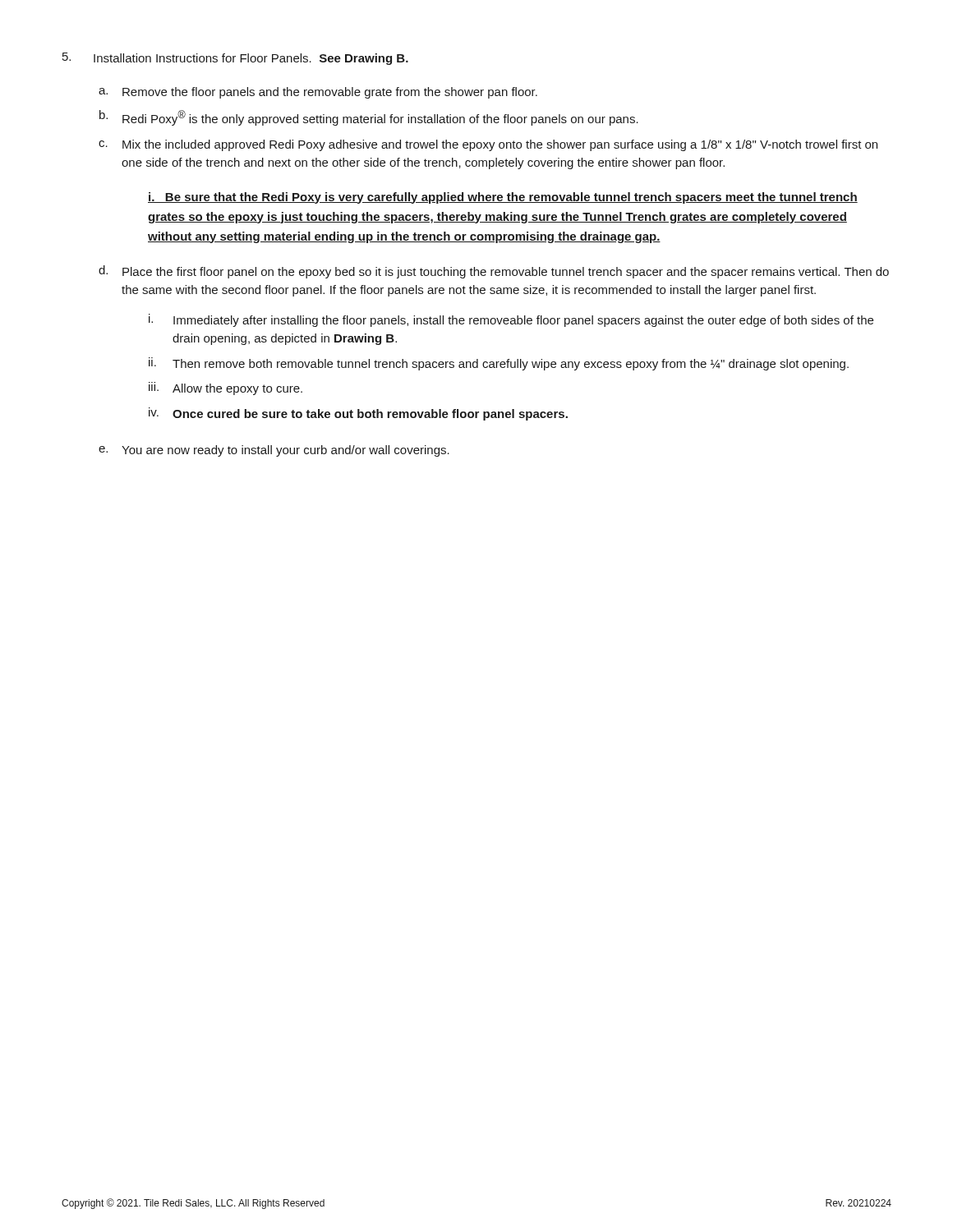The width and height of the screenshot is (953, 1232).
Task: Find the block starting "i. Be sure that"
Action: [520, 216]
